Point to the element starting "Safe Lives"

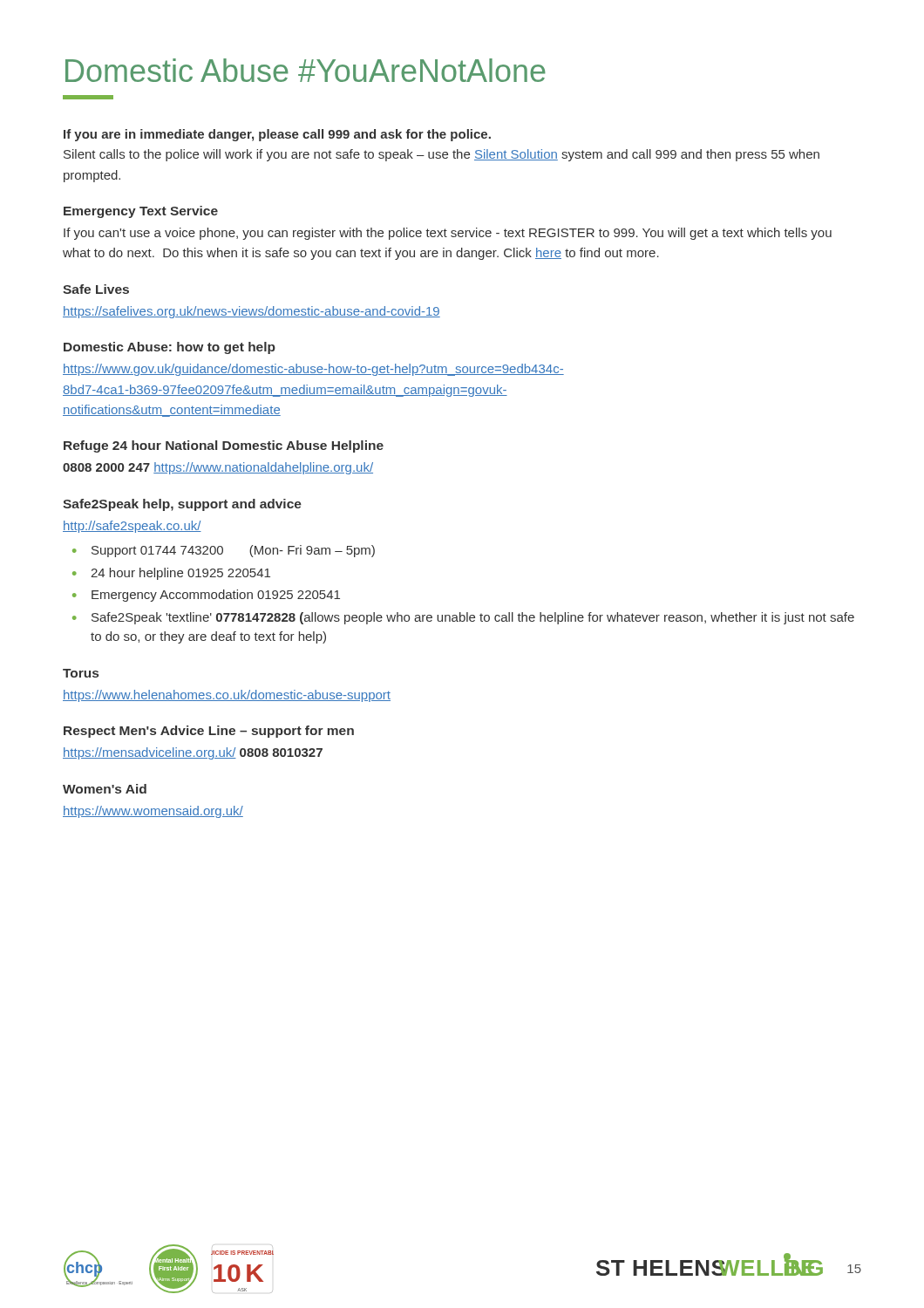coord(96,289)
